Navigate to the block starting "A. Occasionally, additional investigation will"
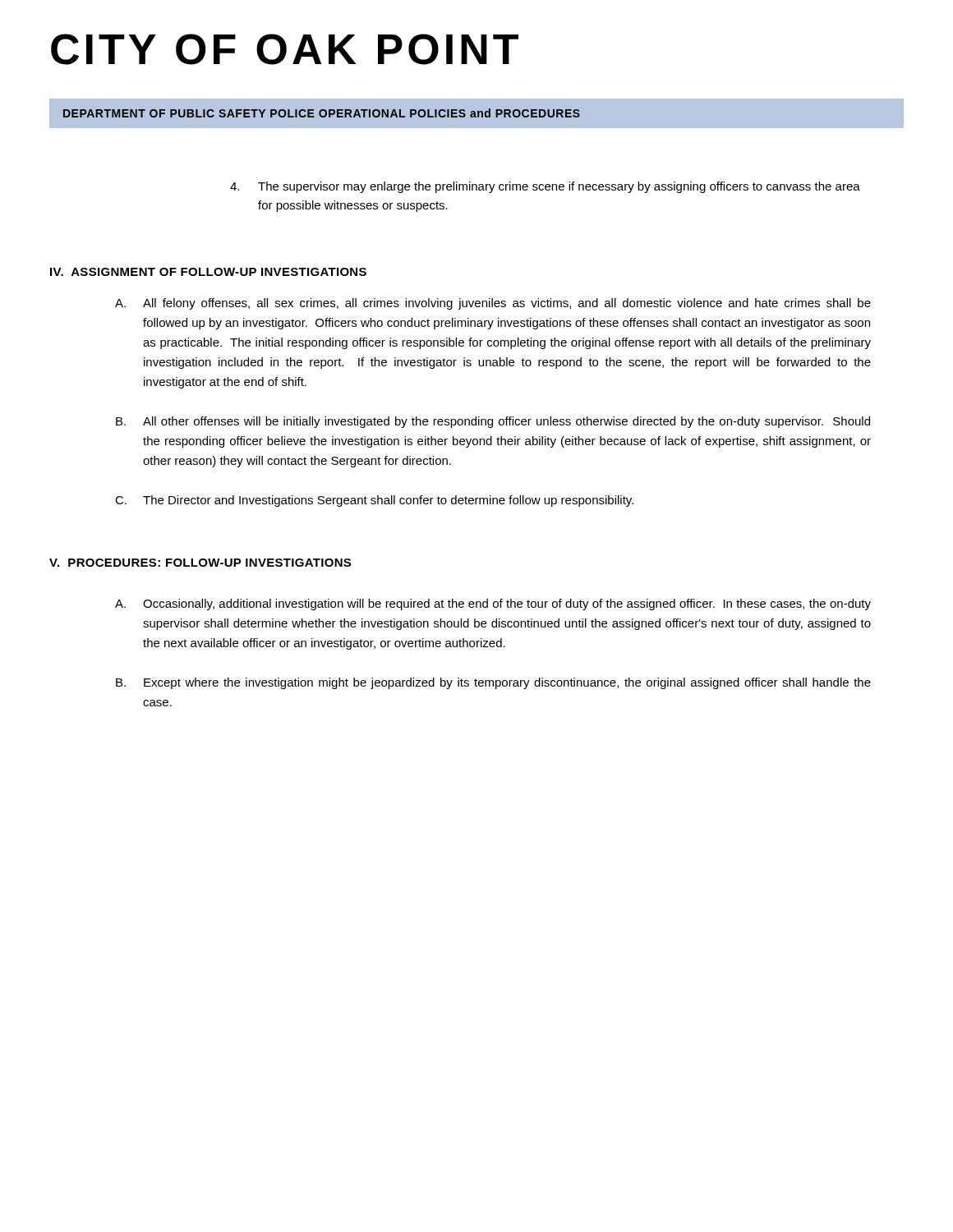This screenshot has height=1232, width=953. (x=493, y=623)
